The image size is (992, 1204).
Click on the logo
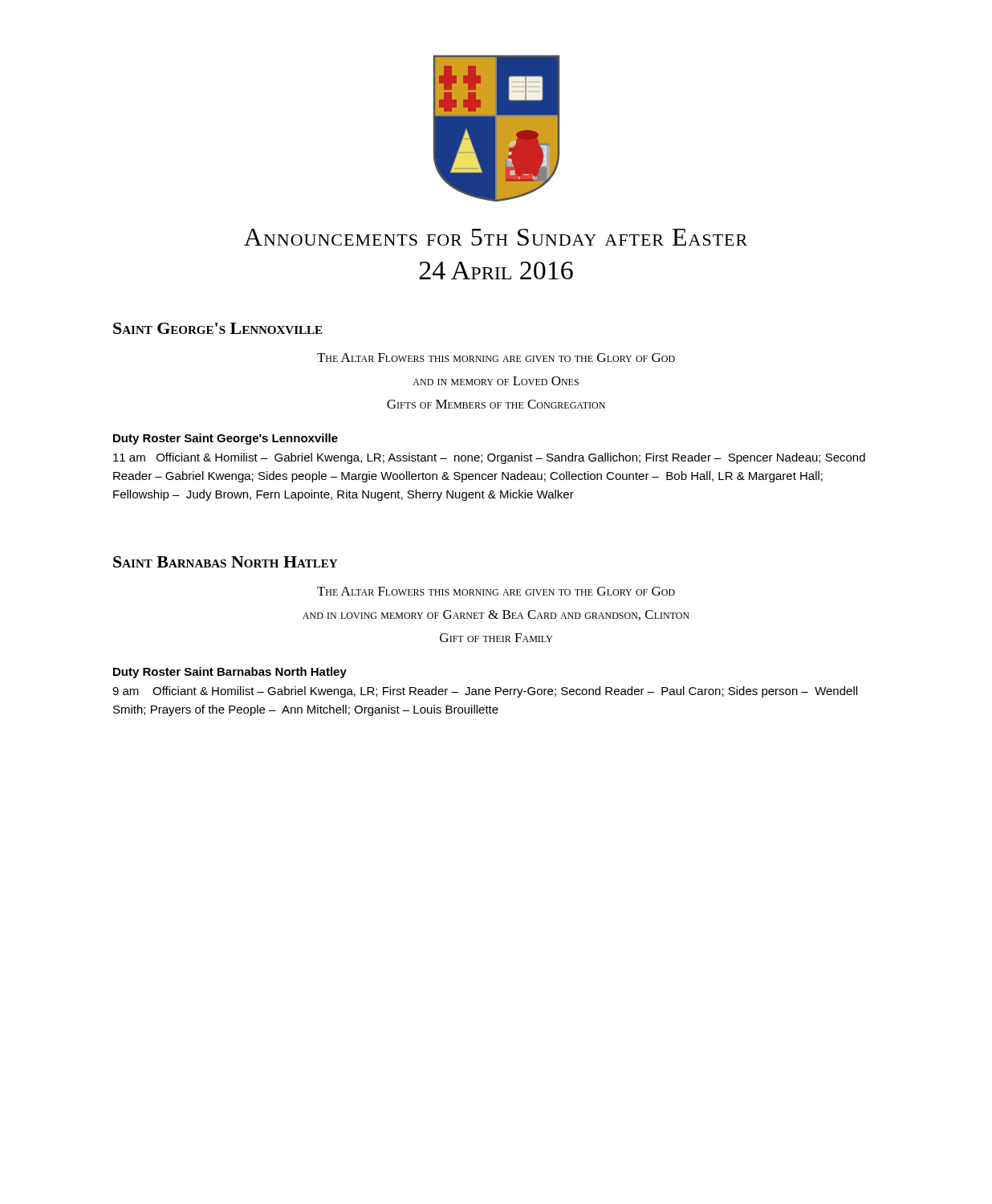[496, 128]
